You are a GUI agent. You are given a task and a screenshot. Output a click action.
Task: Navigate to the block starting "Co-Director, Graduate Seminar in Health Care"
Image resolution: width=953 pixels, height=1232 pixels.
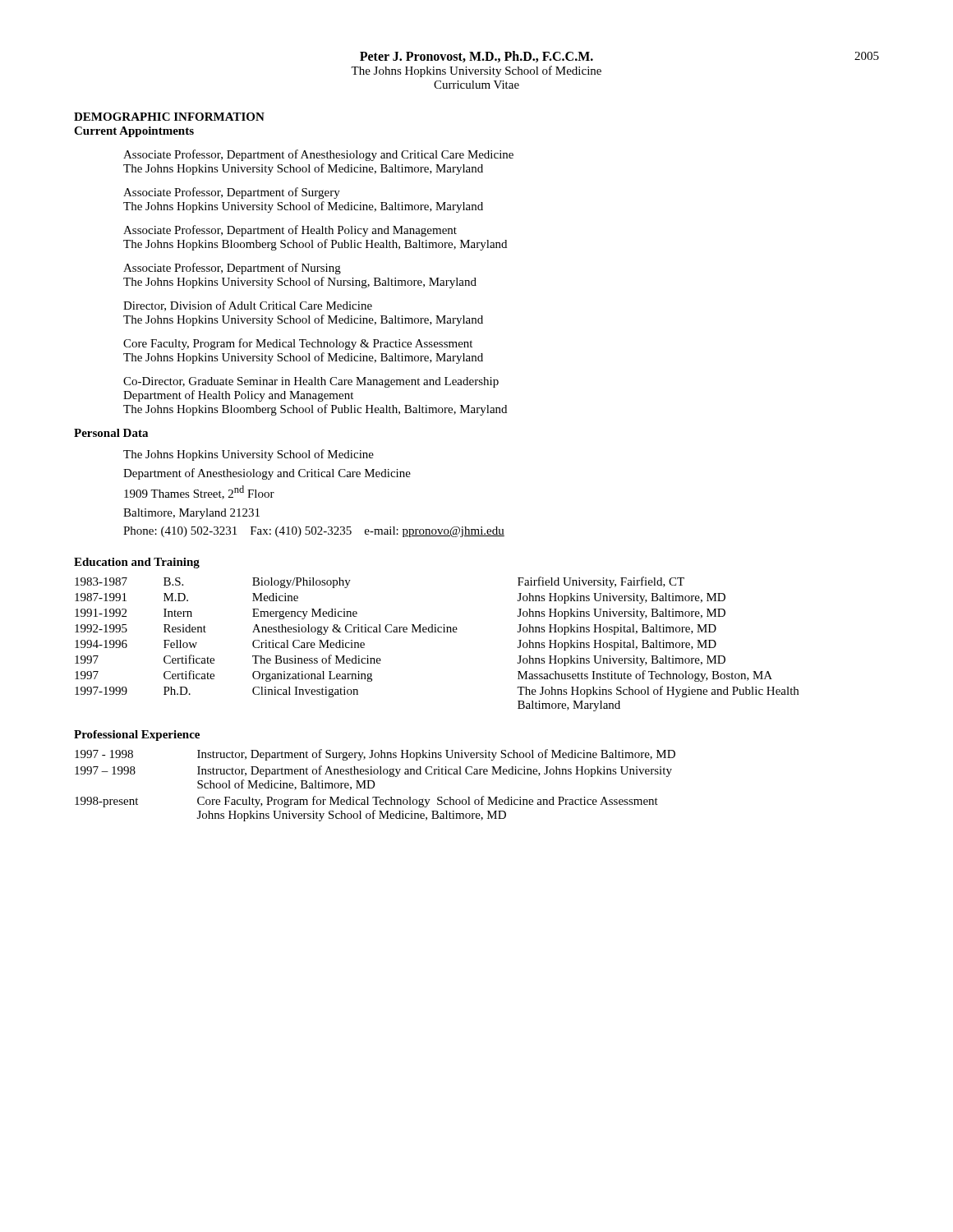click(x=315, y=395)
